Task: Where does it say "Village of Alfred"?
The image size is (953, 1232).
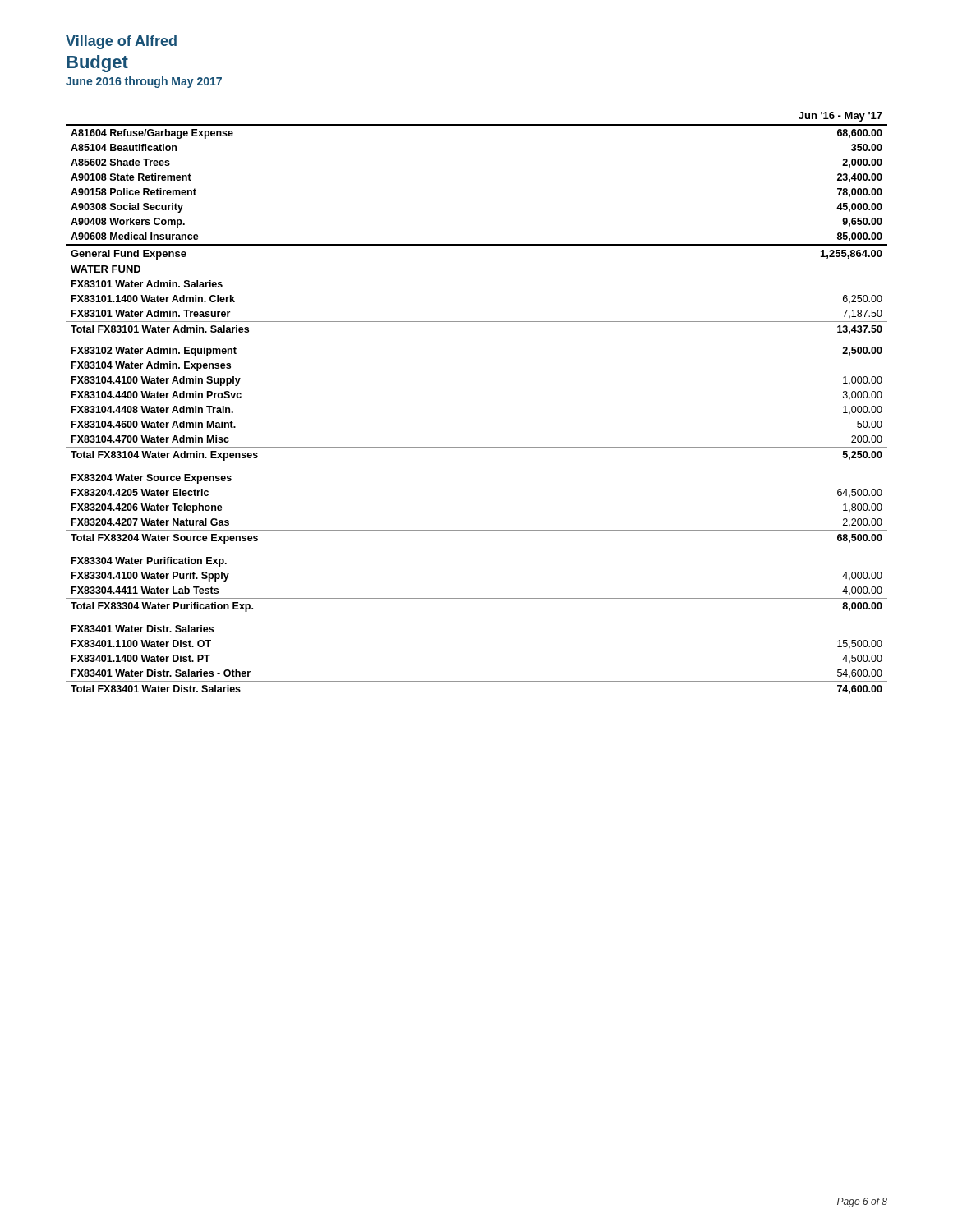Action: click(x=122, y=41)
